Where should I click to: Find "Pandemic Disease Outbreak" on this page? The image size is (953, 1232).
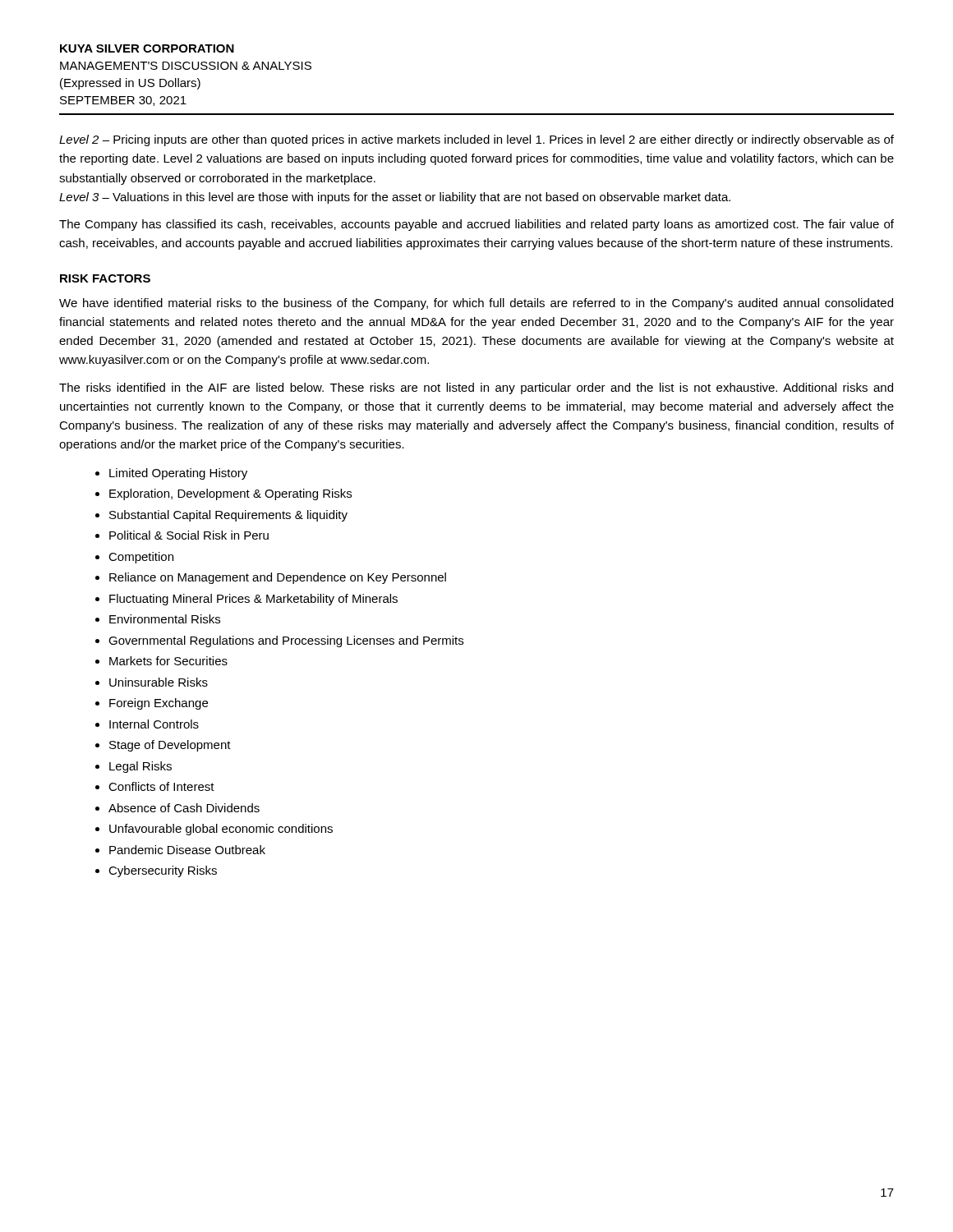tap(187, 850)
